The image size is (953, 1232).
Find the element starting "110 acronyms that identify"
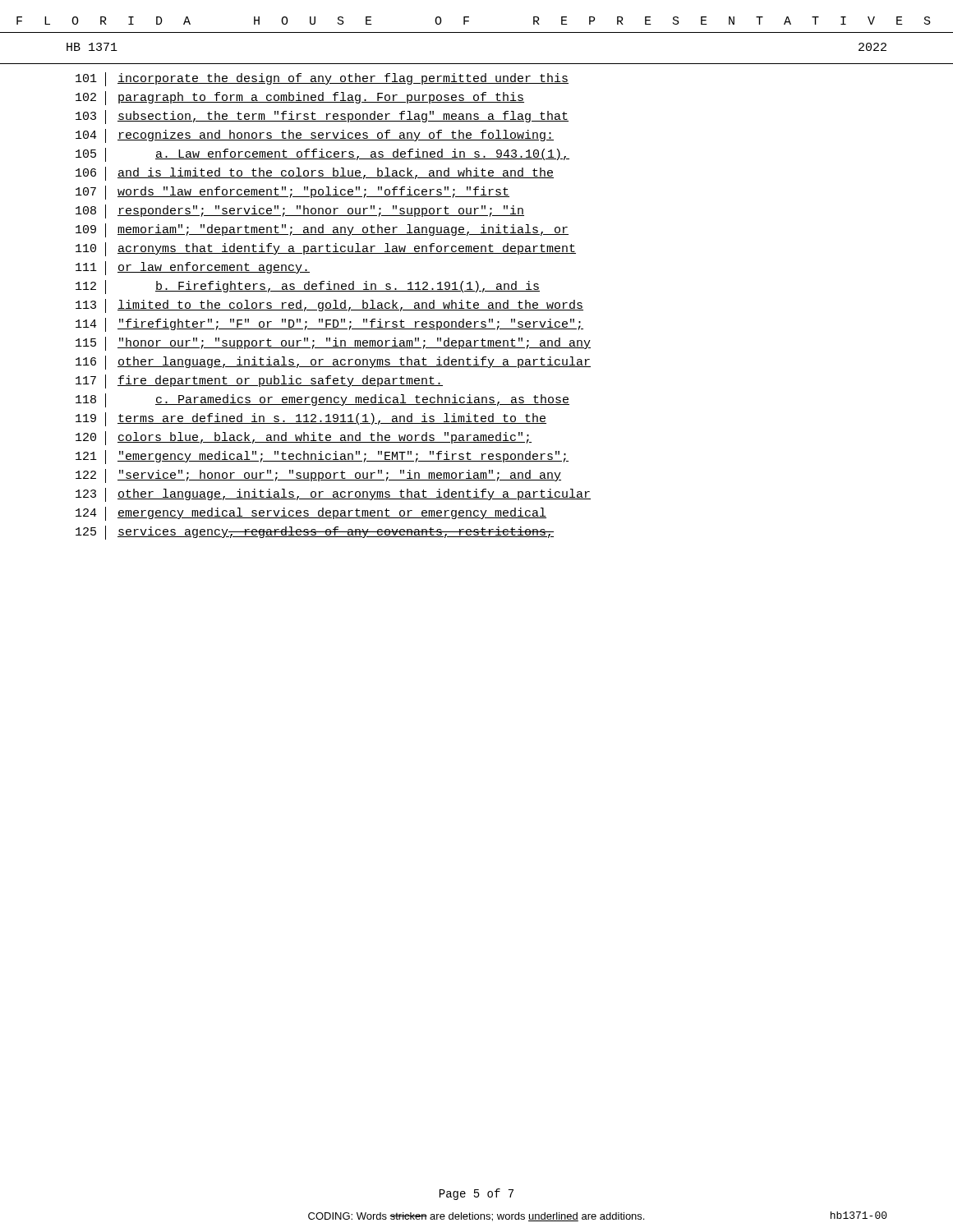point(321,249)
